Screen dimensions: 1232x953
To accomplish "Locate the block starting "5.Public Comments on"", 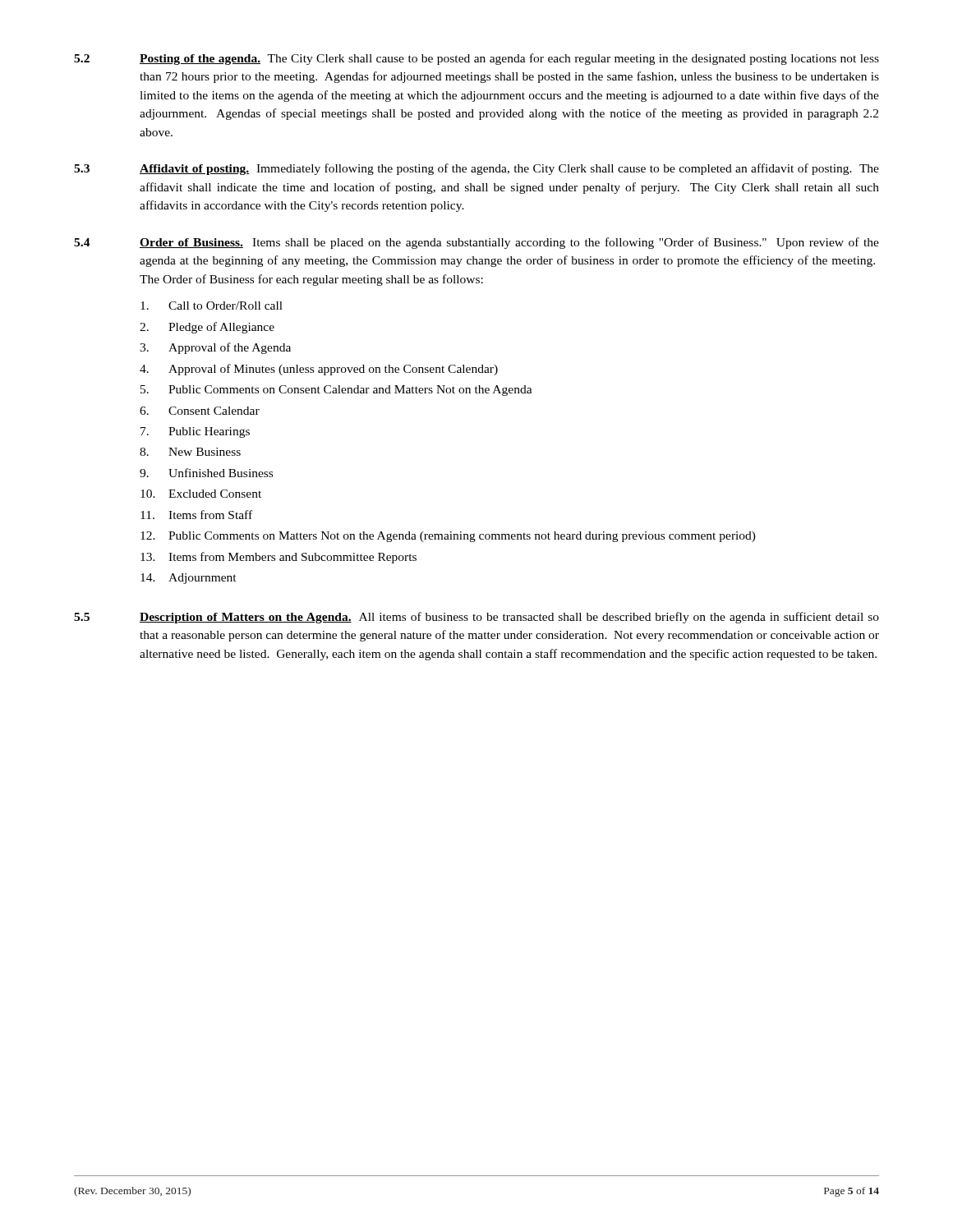I will point(509,390).
